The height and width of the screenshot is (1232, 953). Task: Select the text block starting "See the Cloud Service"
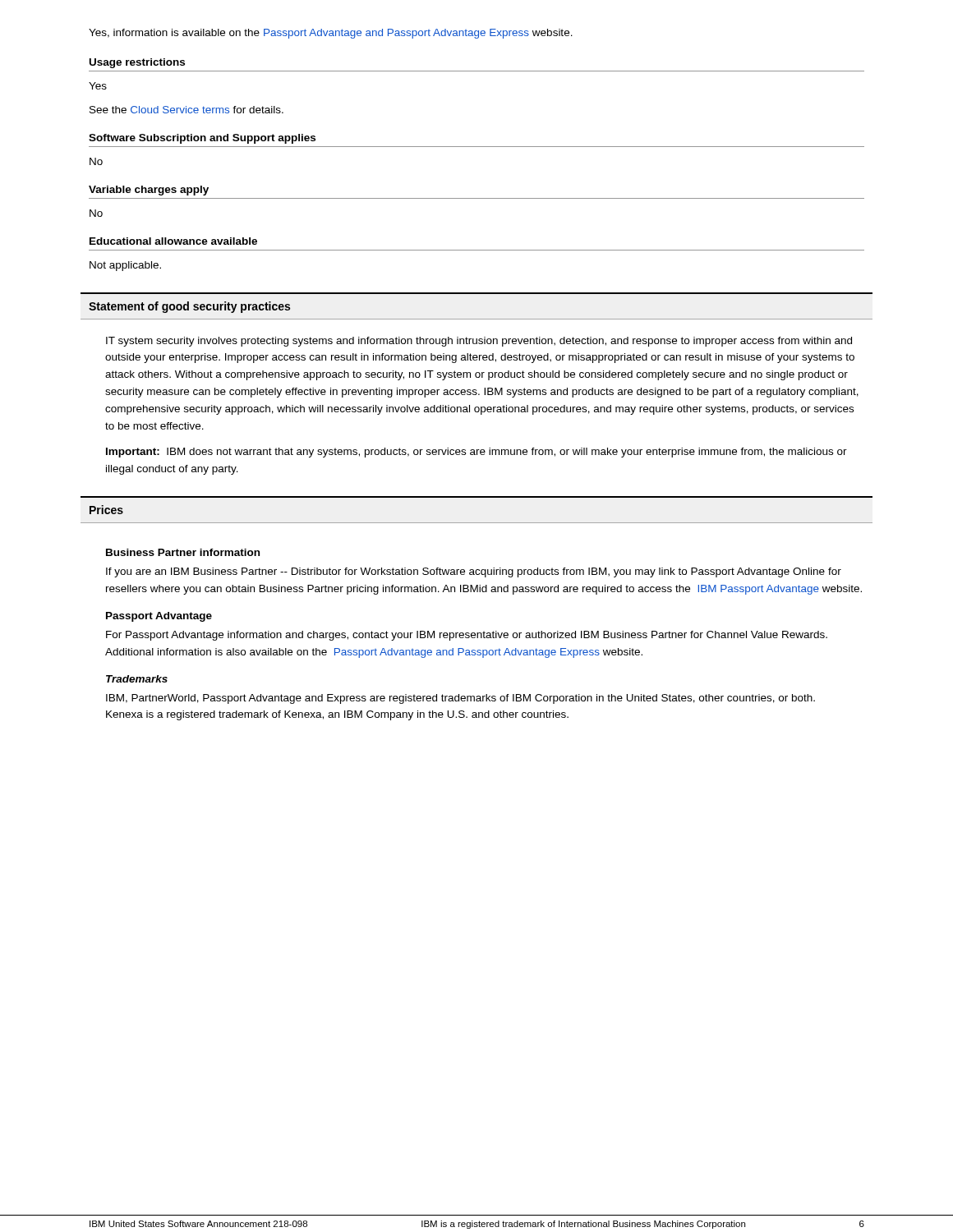tap(186, 109)
